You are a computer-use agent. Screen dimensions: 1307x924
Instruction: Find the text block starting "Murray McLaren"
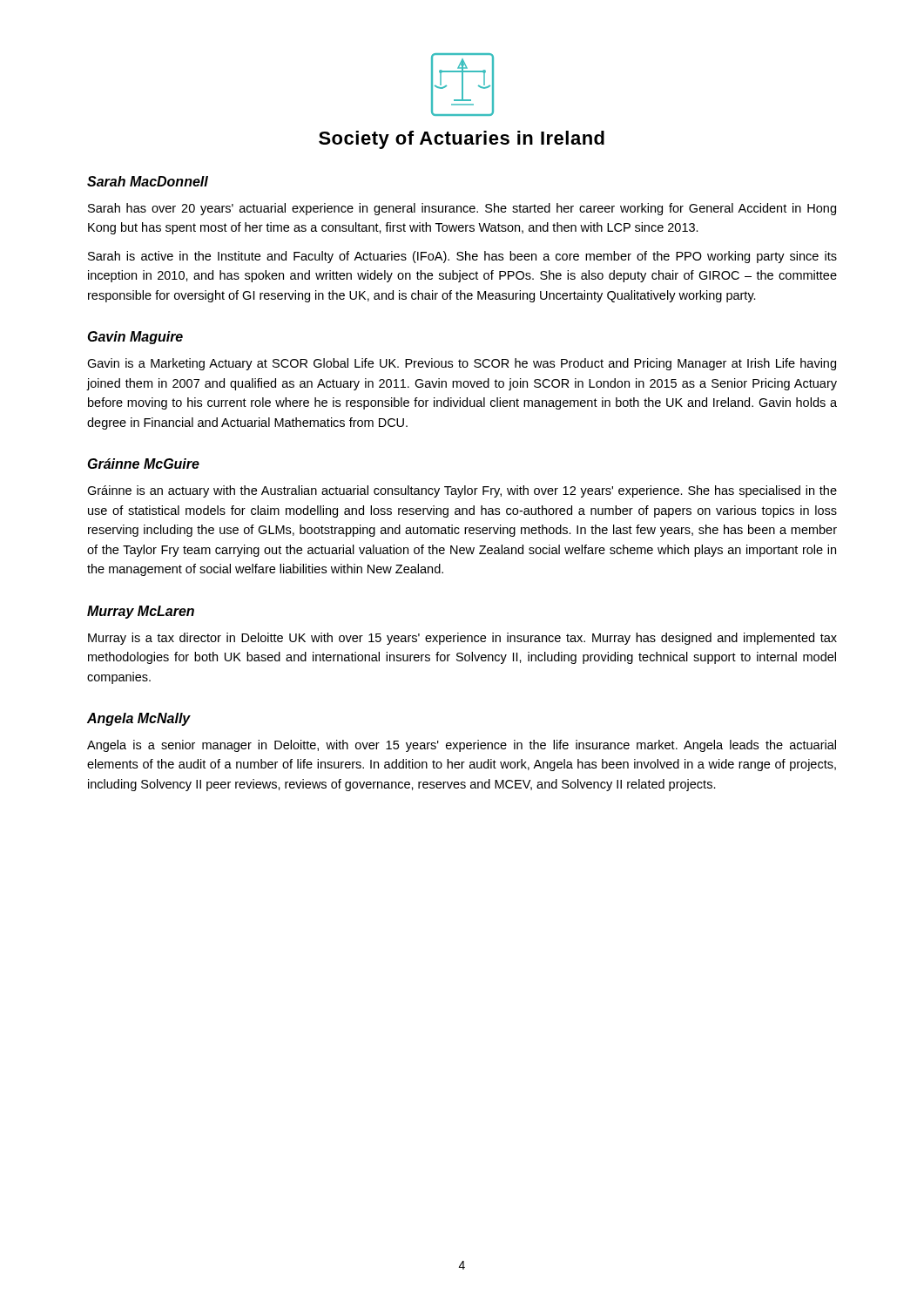(x=141, y=611)
